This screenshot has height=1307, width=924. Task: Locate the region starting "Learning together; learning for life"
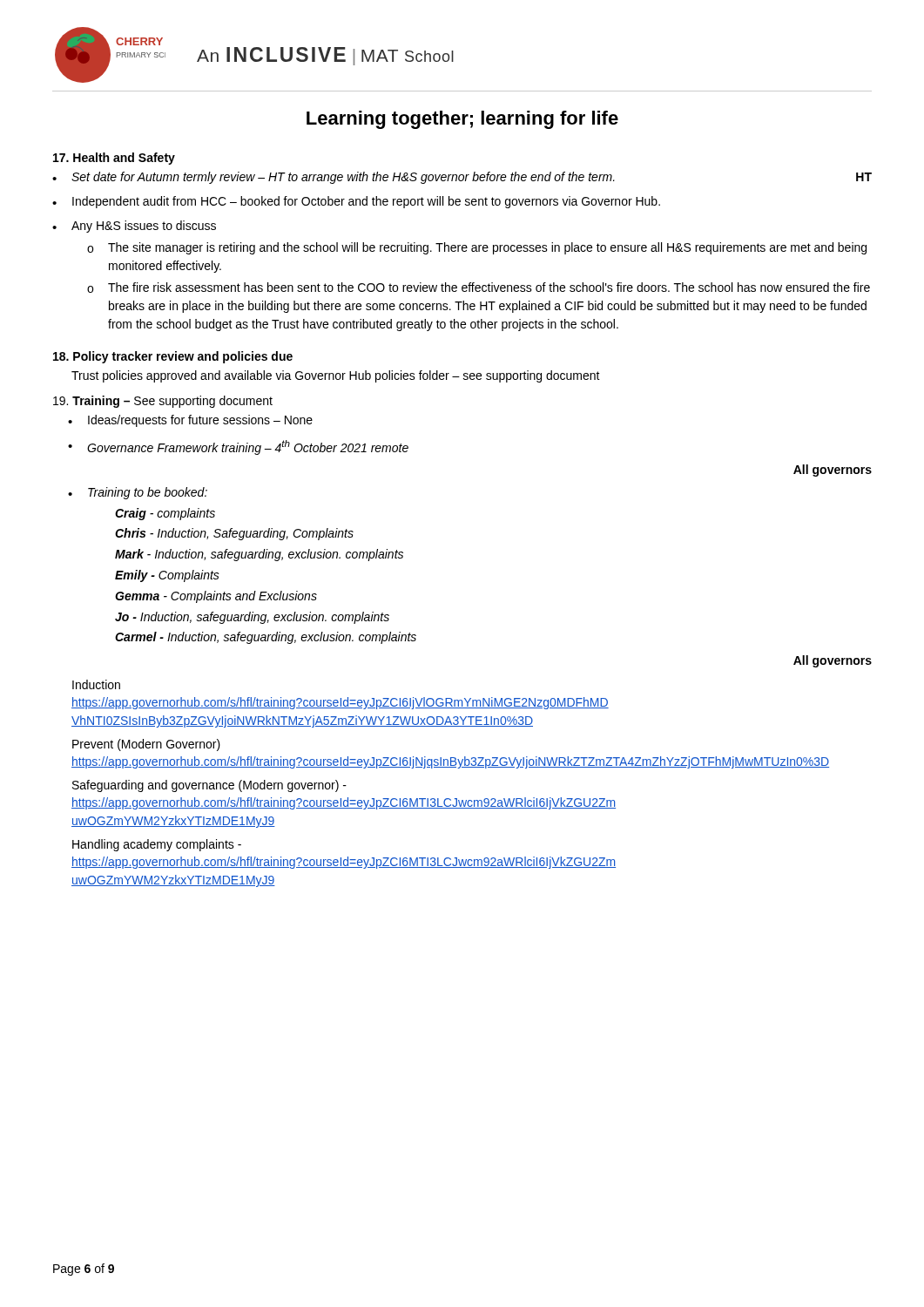point(462,118)
